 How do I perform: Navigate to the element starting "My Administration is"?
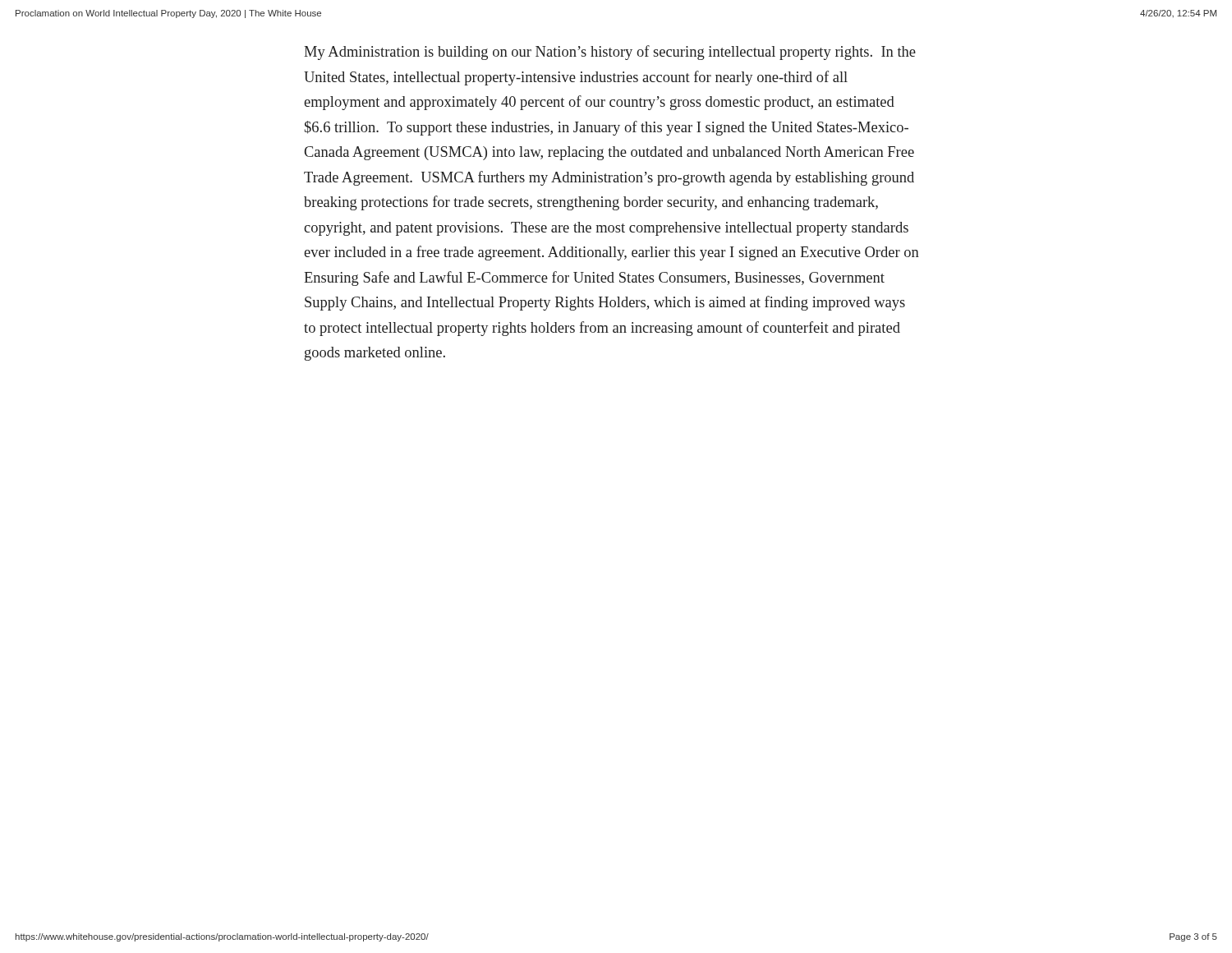click(x=611, y=202)
